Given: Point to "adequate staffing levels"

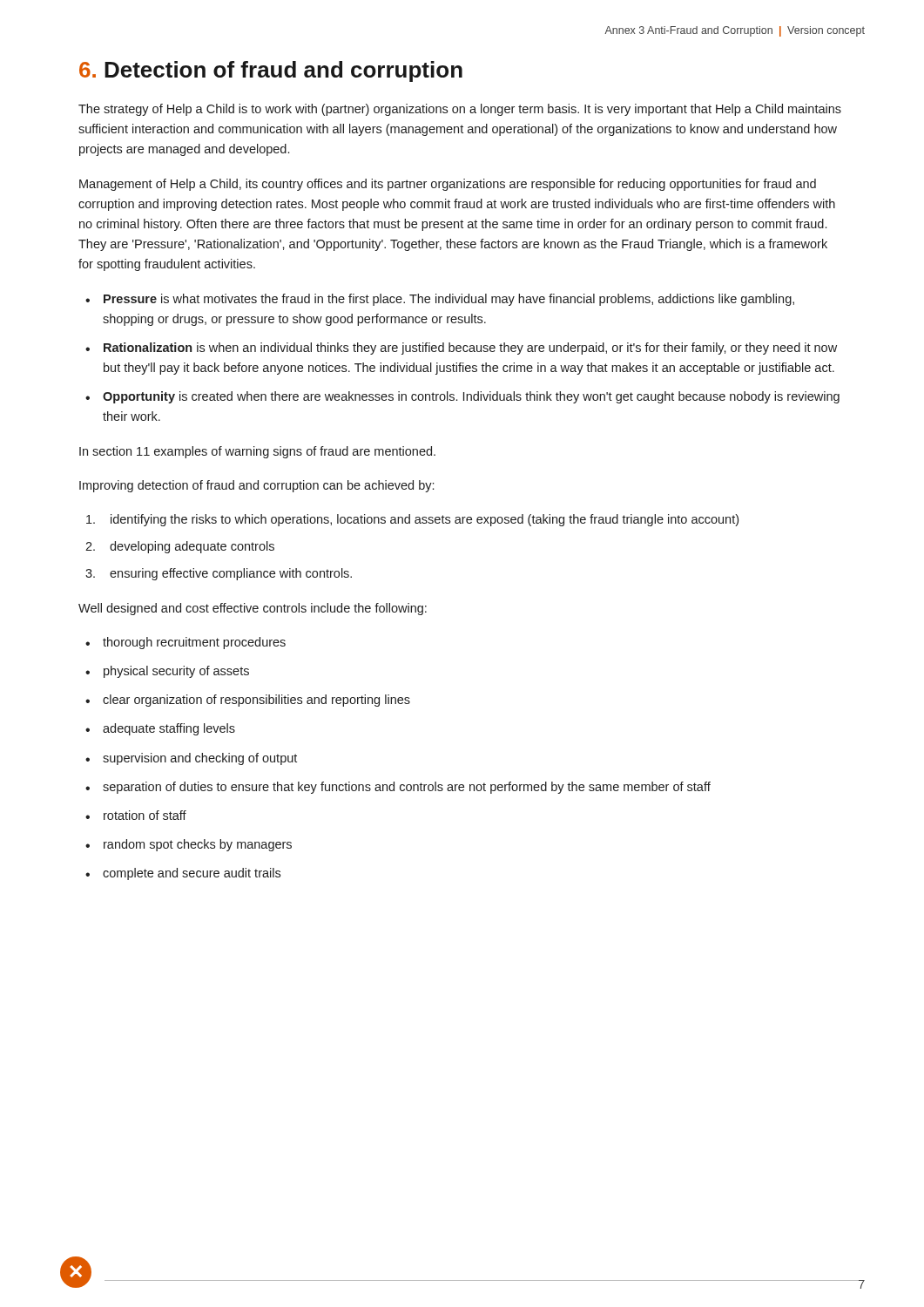Looking at the screenshot, I should [169, 729].
